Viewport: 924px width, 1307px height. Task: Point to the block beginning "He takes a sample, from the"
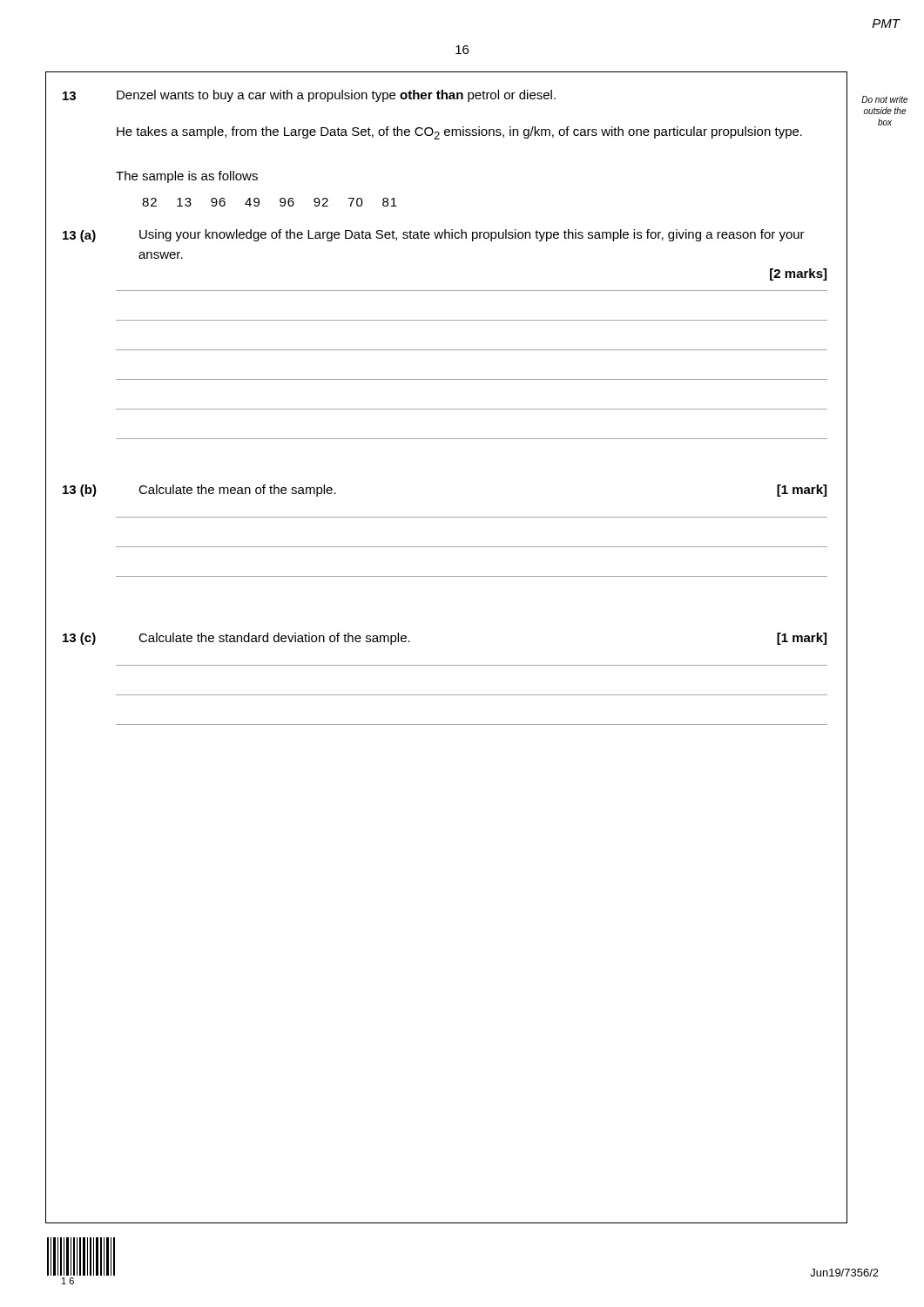459,133
